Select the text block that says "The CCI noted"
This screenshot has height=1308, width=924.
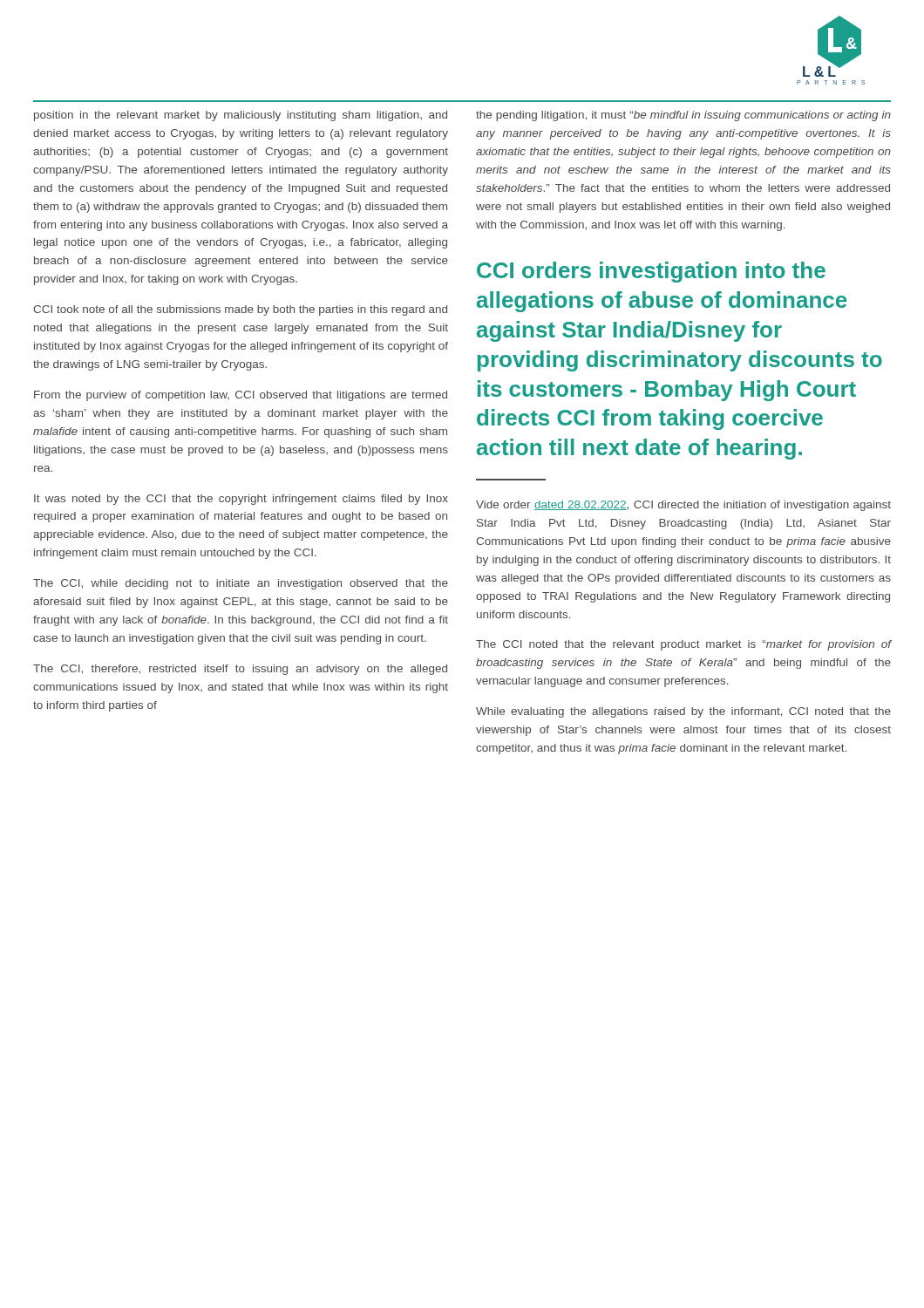point(683,663)
